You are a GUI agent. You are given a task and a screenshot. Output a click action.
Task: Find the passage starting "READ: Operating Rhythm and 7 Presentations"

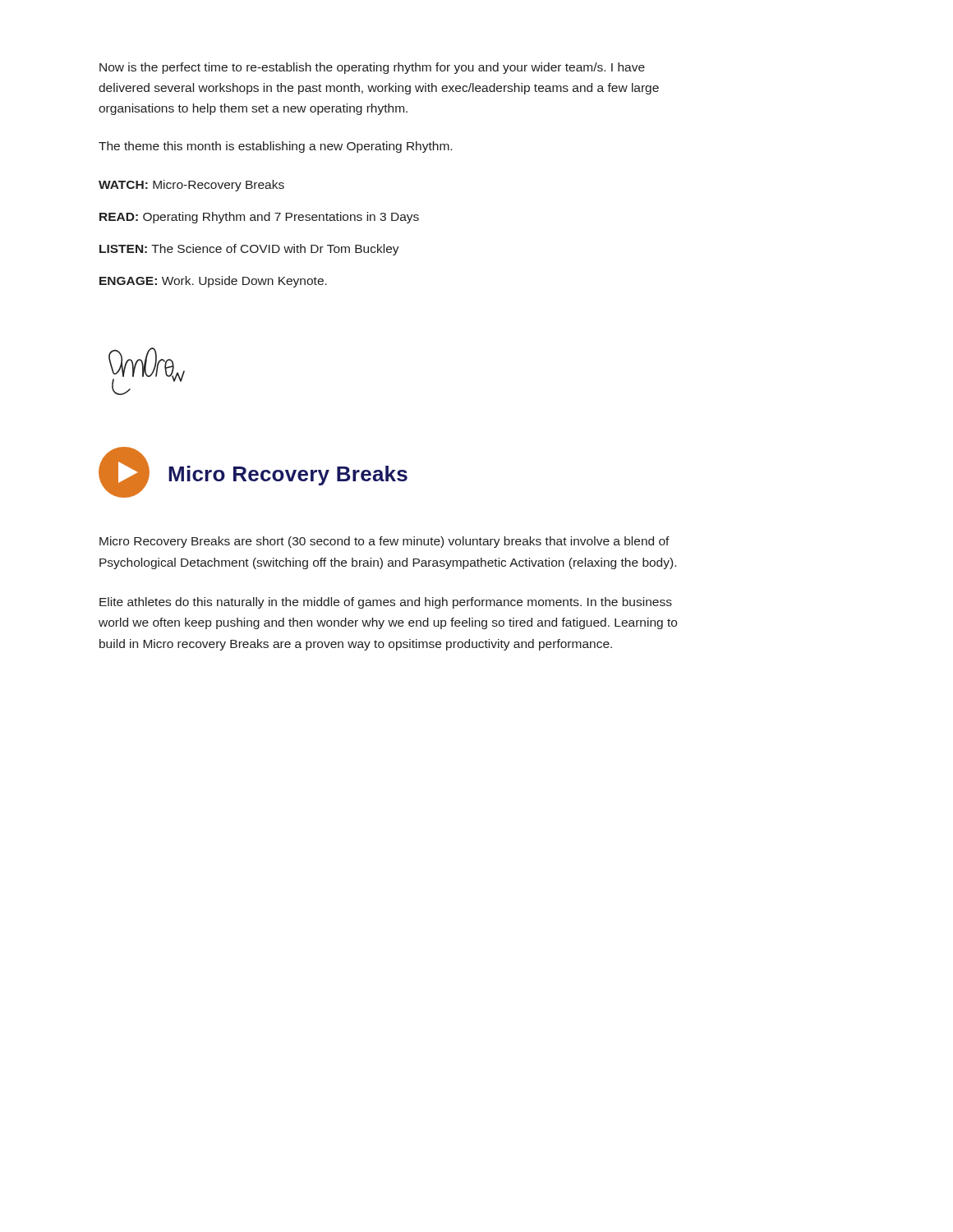(259, 216)
